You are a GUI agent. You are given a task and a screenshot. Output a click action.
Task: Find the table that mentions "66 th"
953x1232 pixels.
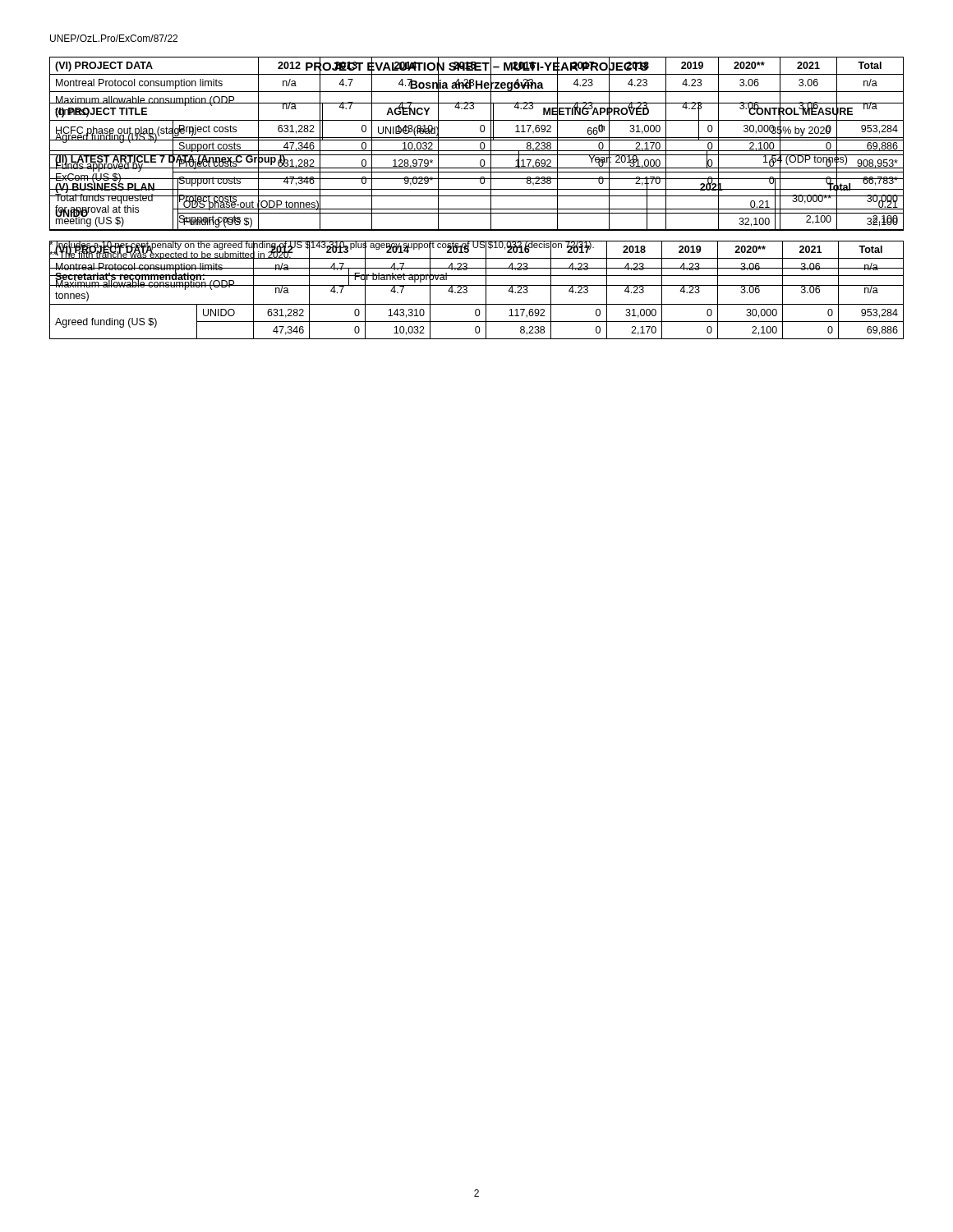tap(476, 122)
